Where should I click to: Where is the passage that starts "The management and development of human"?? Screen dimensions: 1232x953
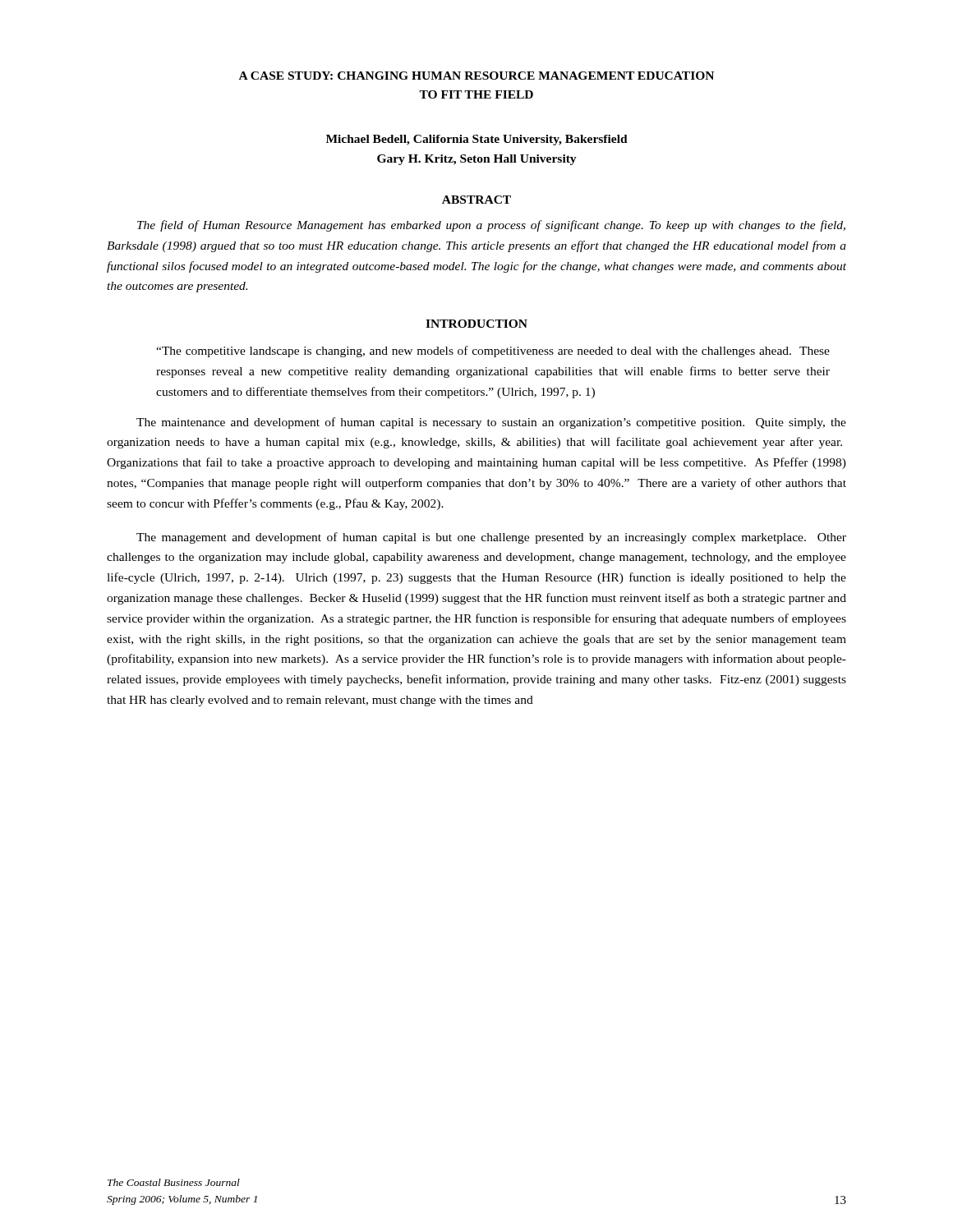pyautogui.click(x=476, y=618)
